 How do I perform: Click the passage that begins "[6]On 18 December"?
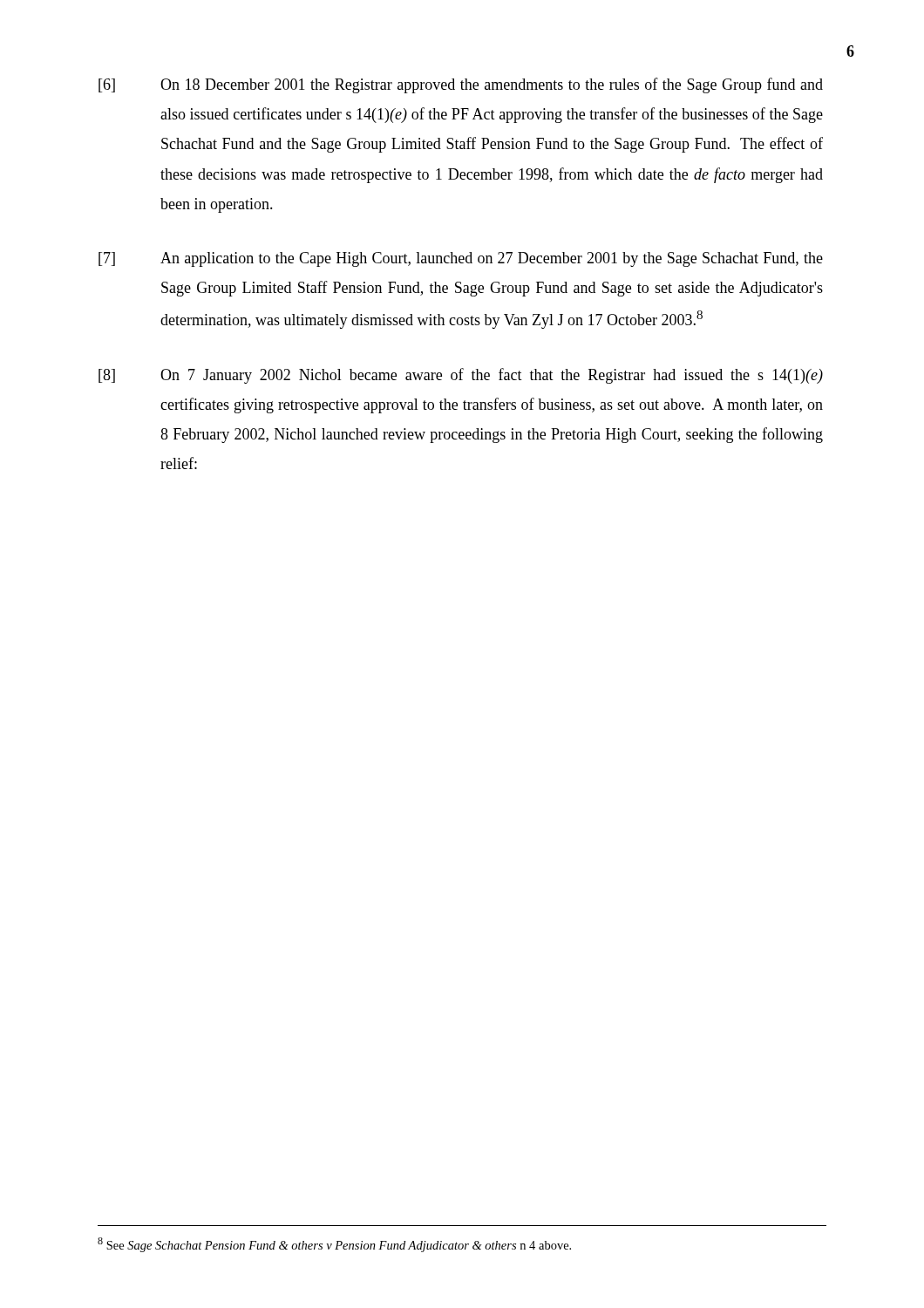[460, 144]
